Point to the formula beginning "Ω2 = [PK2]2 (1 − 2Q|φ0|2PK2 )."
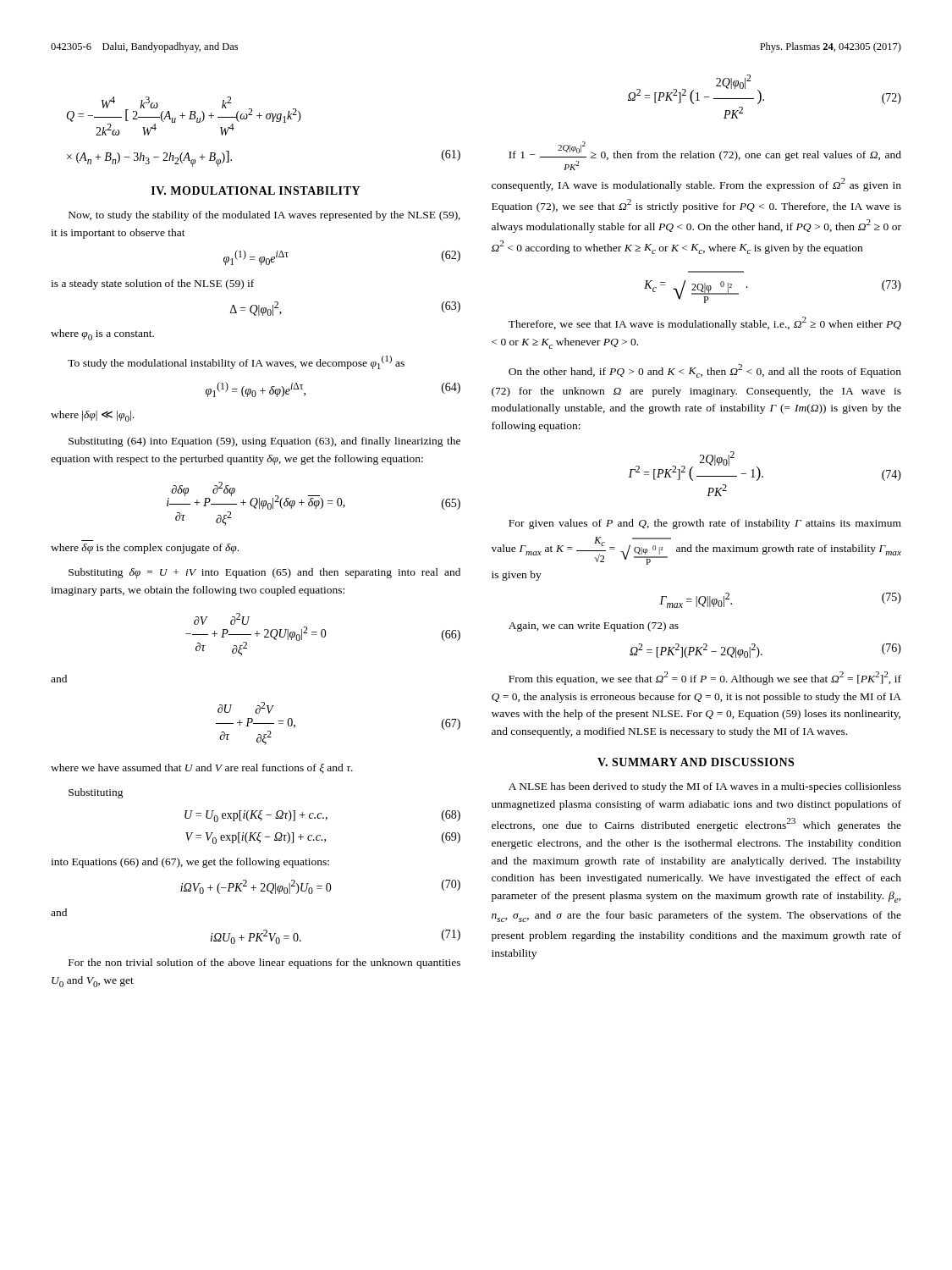Screen dimensions: 1270x952 (x=764, y=98)
